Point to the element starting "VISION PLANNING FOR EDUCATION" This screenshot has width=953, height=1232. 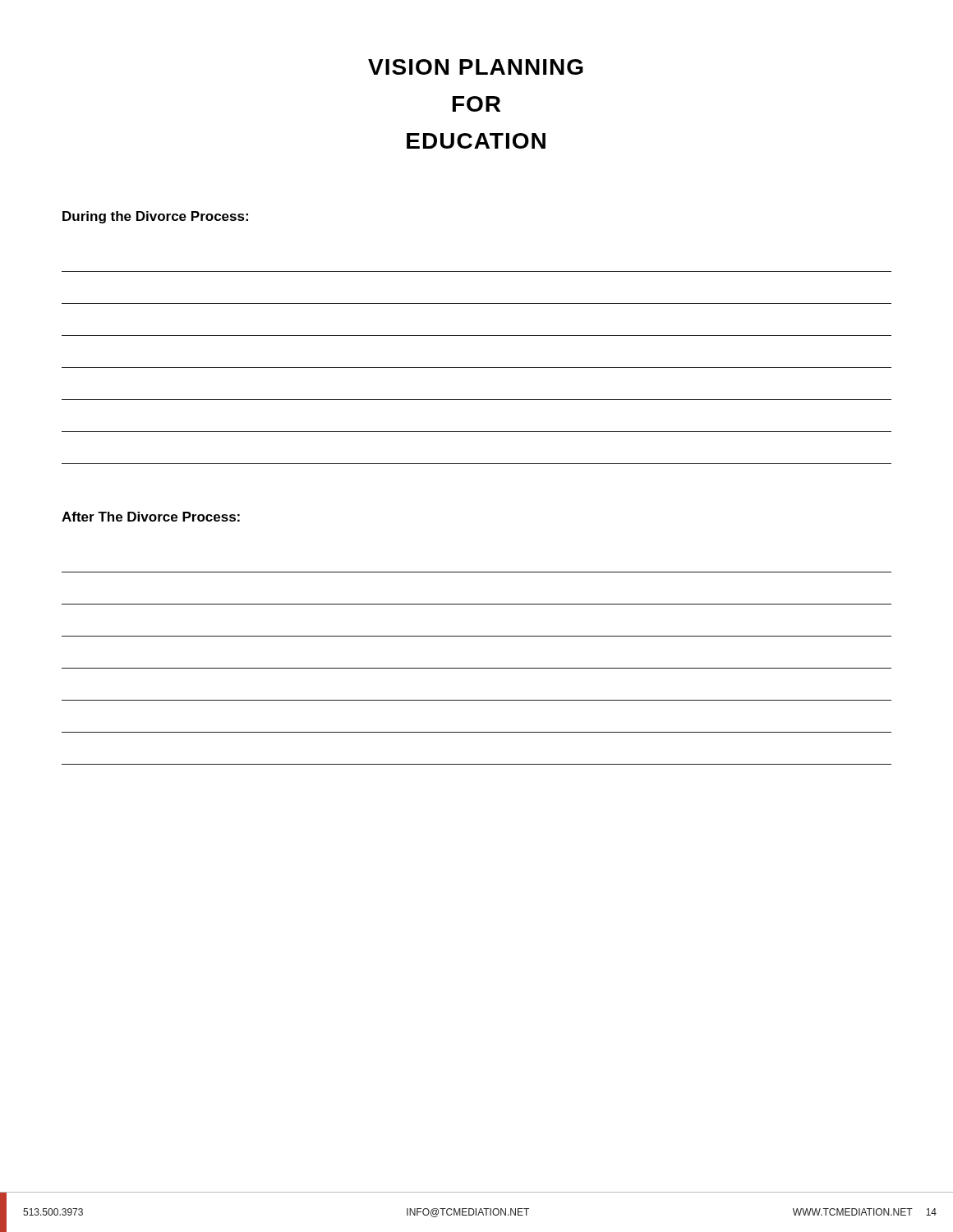pos(476,104)
